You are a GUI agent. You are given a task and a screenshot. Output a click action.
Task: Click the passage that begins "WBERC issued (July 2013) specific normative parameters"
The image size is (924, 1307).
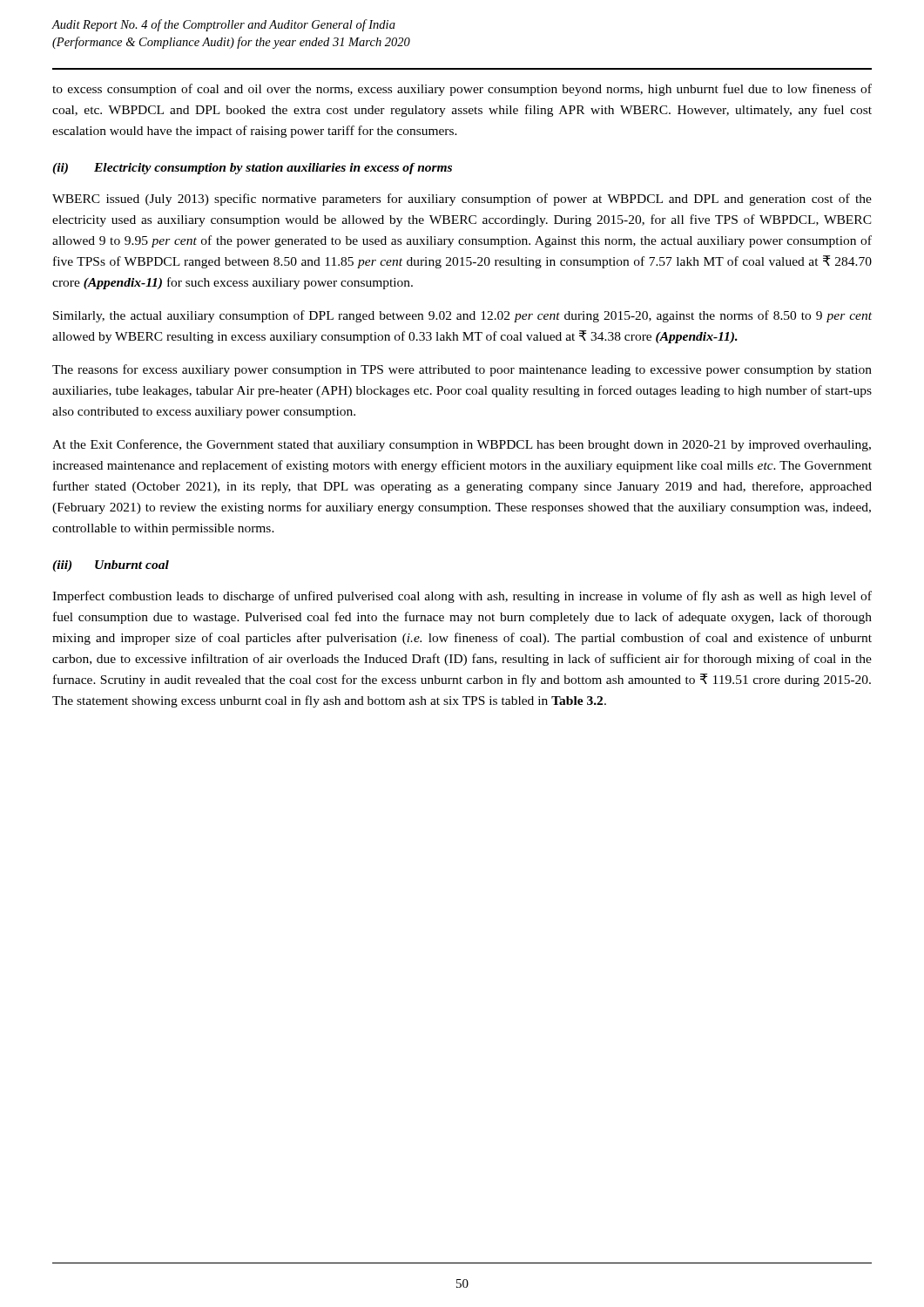462,241
